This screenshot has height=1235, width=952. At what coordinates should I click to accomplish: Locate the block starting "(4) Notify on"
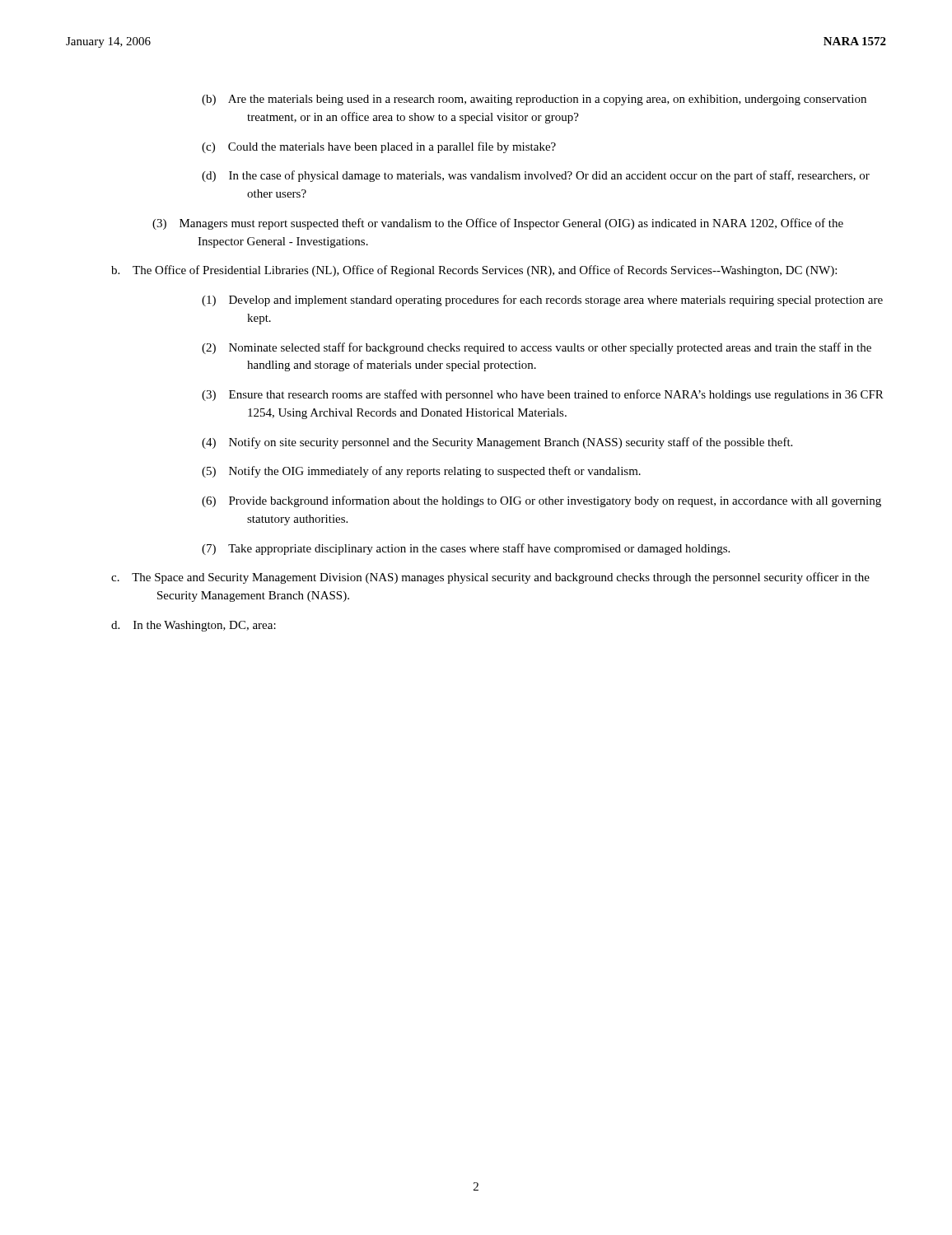(x=520, y=442)
